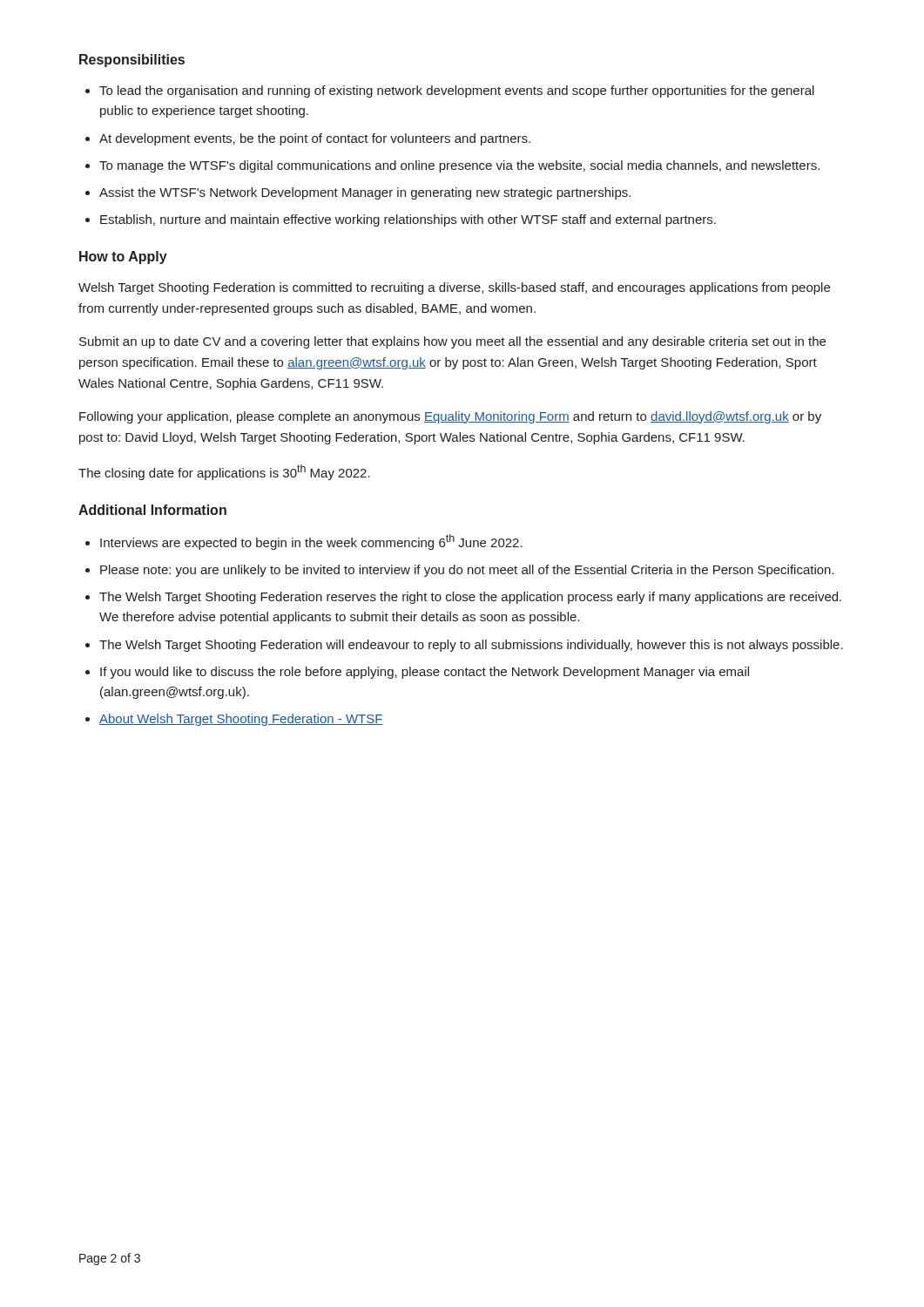Where is the passage that starts "To manage the WTSF's"?
This screenshot has width=924, height=1307.
(x=460, y=165)
